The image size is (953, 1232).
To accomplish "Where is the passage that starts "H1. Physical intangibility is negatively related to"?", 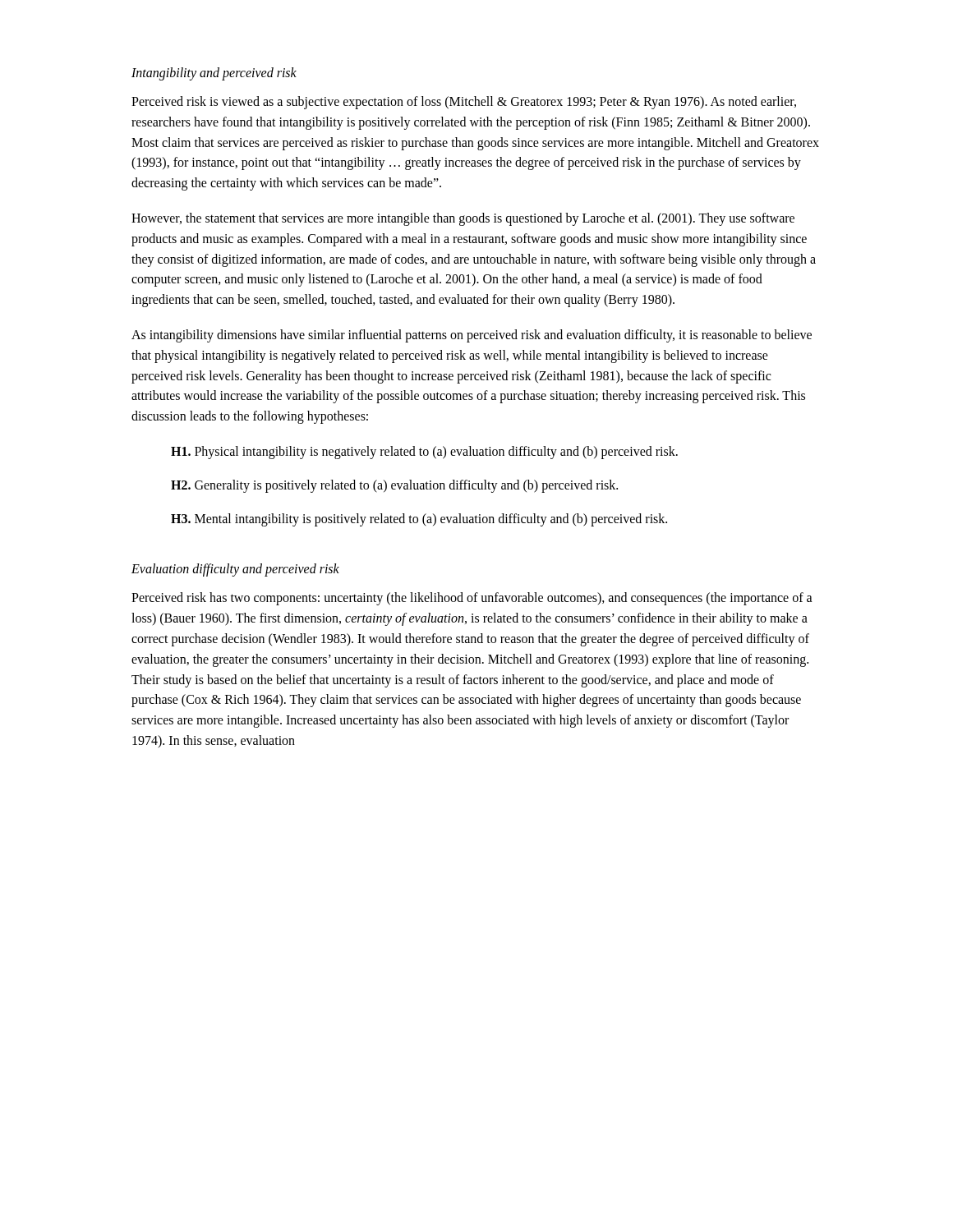I will coord(425,451).
